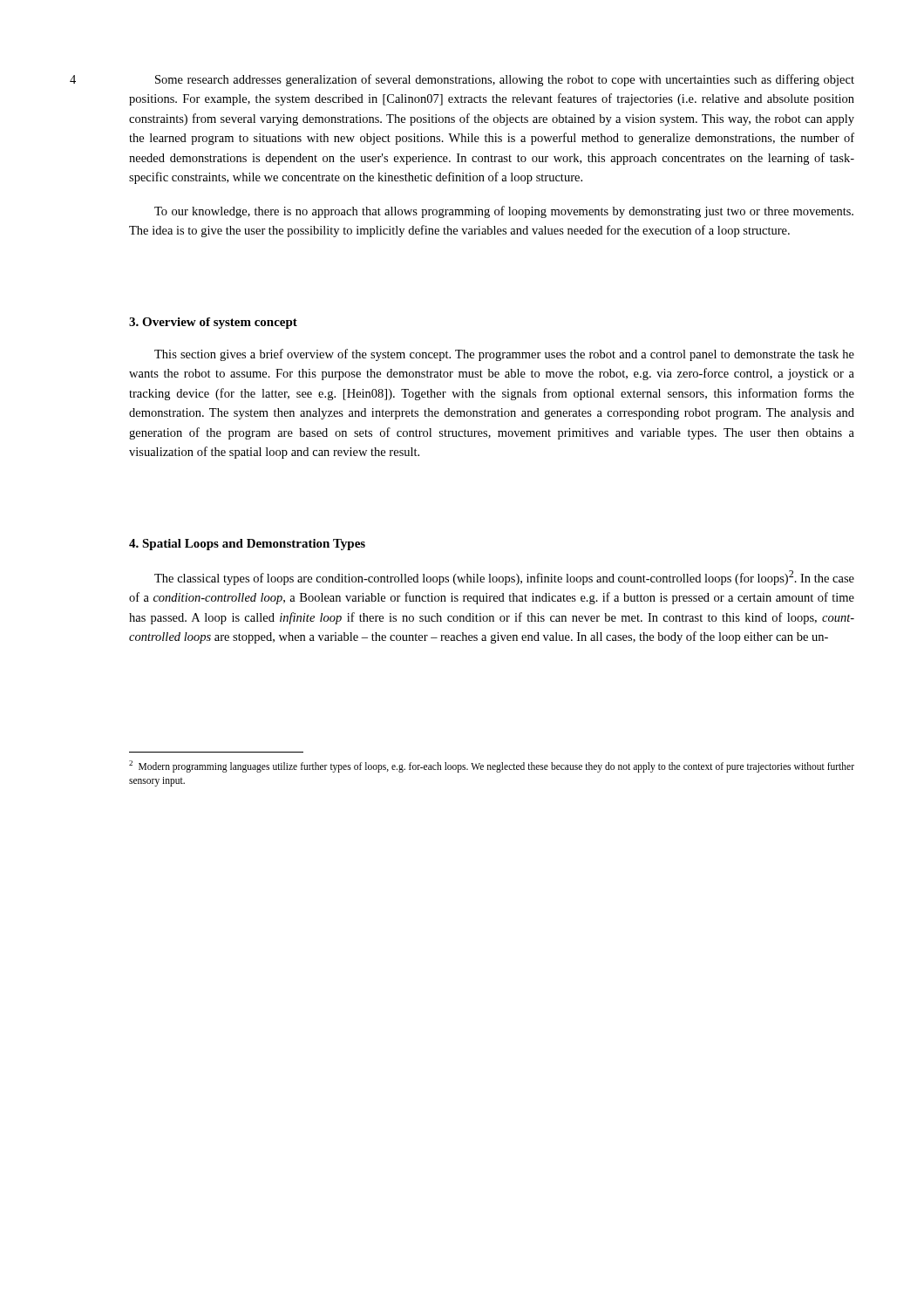The image size is (924, 1308).
Task: Point to the block beginning "Some research addresses generalization of several demonstrations,"
Action: [492, 129]
